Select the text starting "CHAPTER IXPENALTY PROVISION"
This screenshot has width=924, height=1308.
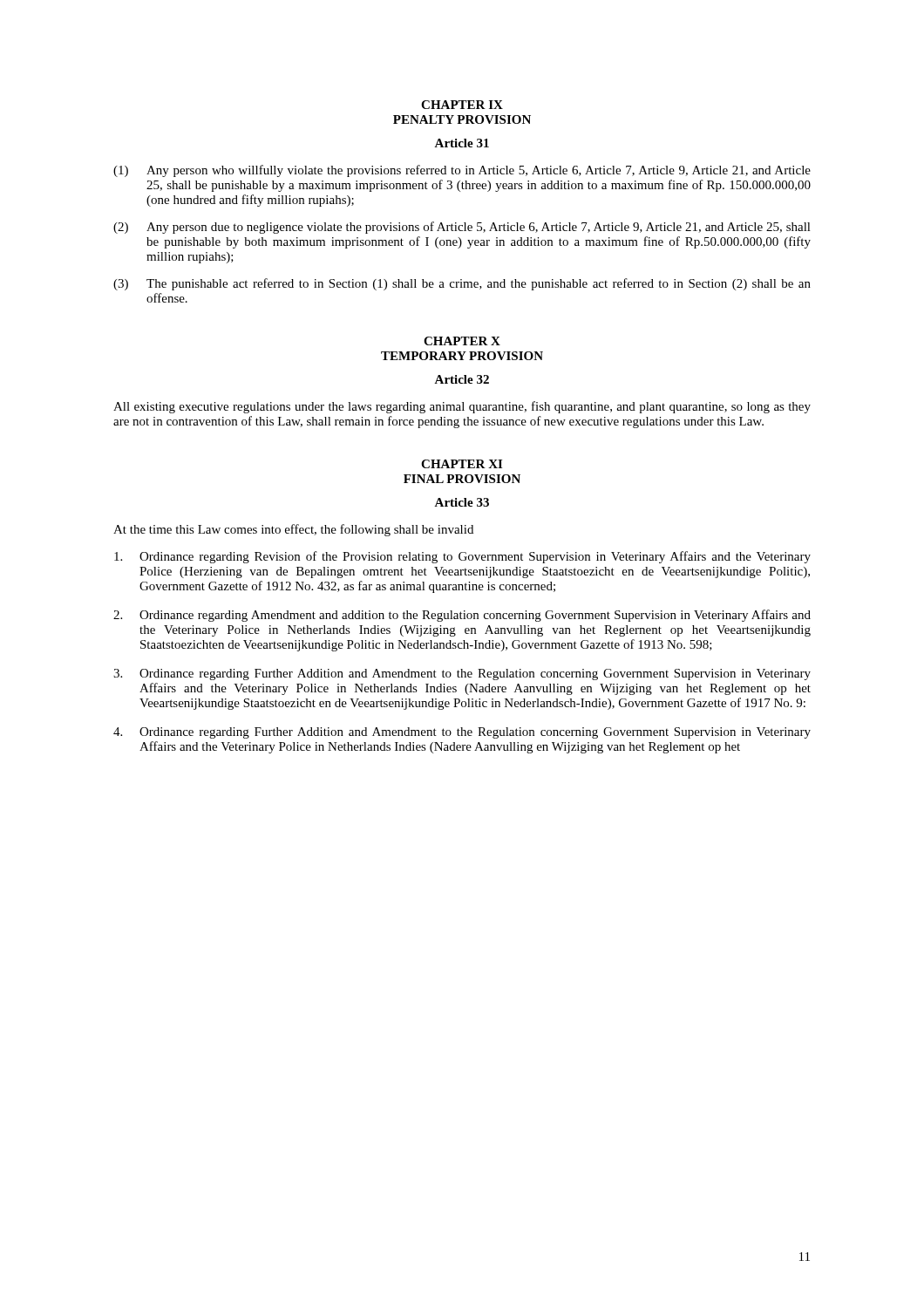pos(462,112)
